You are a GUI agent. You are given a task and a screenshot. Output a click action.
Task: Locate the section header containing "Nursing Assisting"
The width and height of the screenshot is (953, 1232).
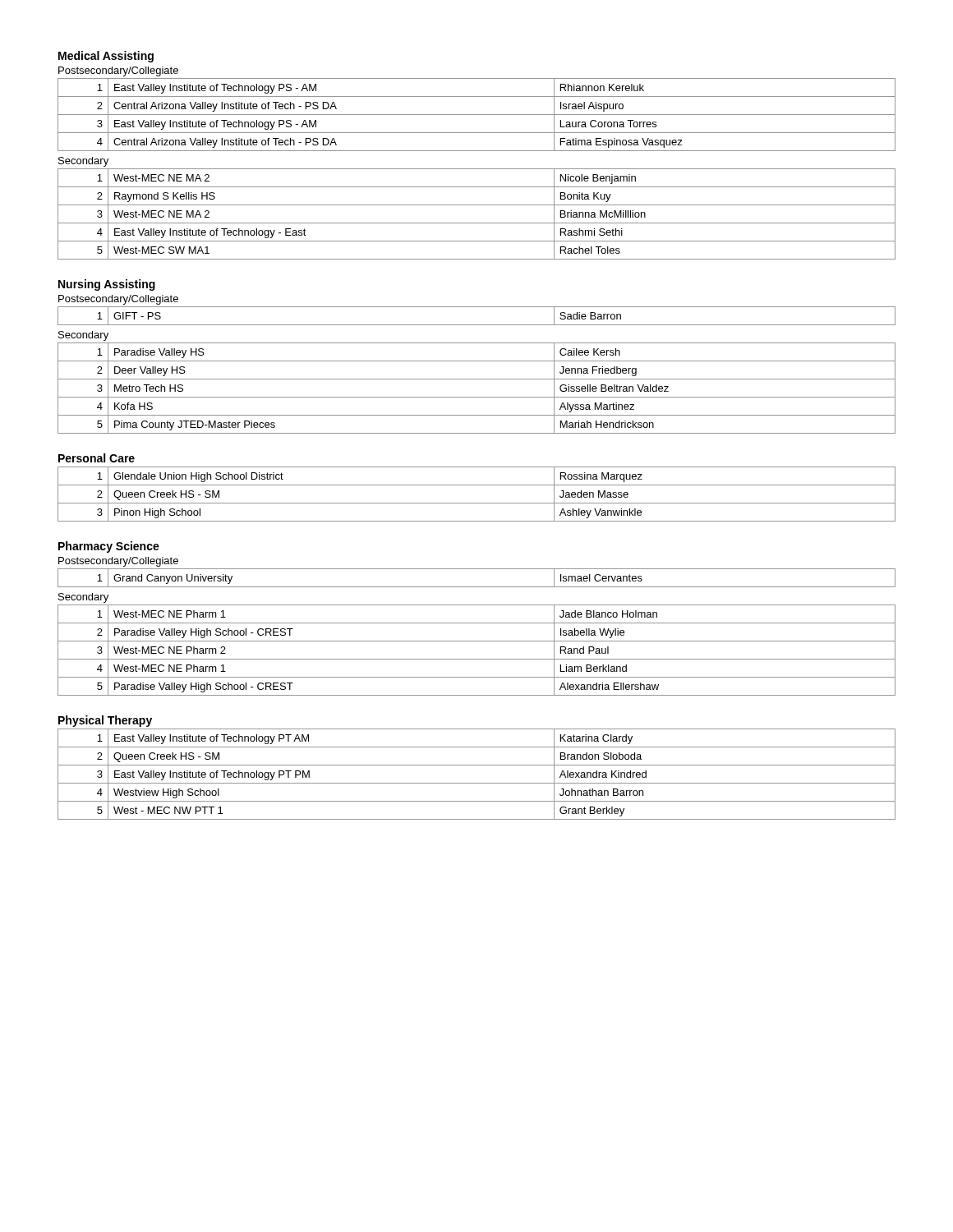coord(106,284)
